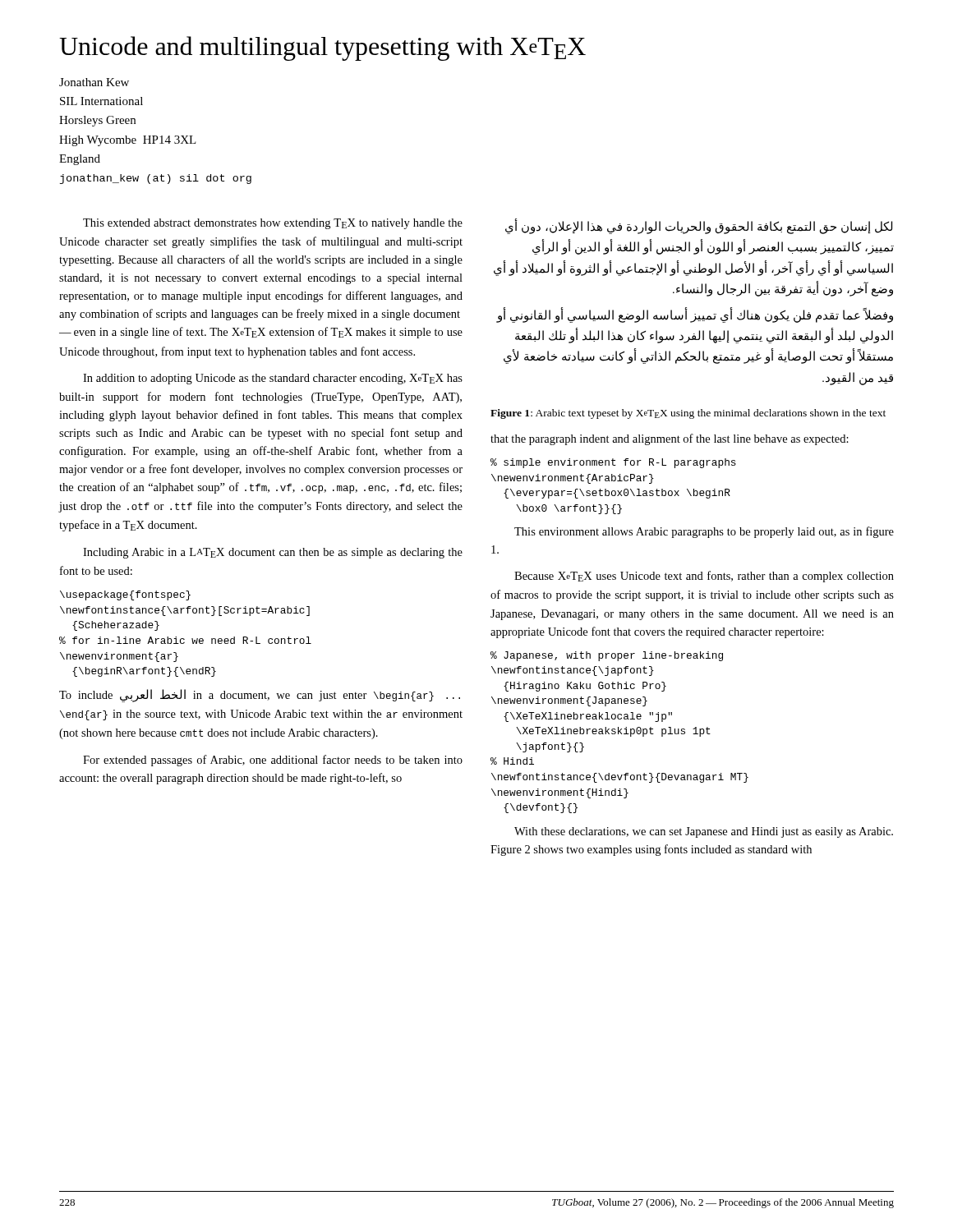
Task: Locate the text block that says "\usepackage{fontspec} \newfontinstance{\arfont}[Script=Arabic] {Scheherazade} % for in-line"
Action: pos(261,634)
